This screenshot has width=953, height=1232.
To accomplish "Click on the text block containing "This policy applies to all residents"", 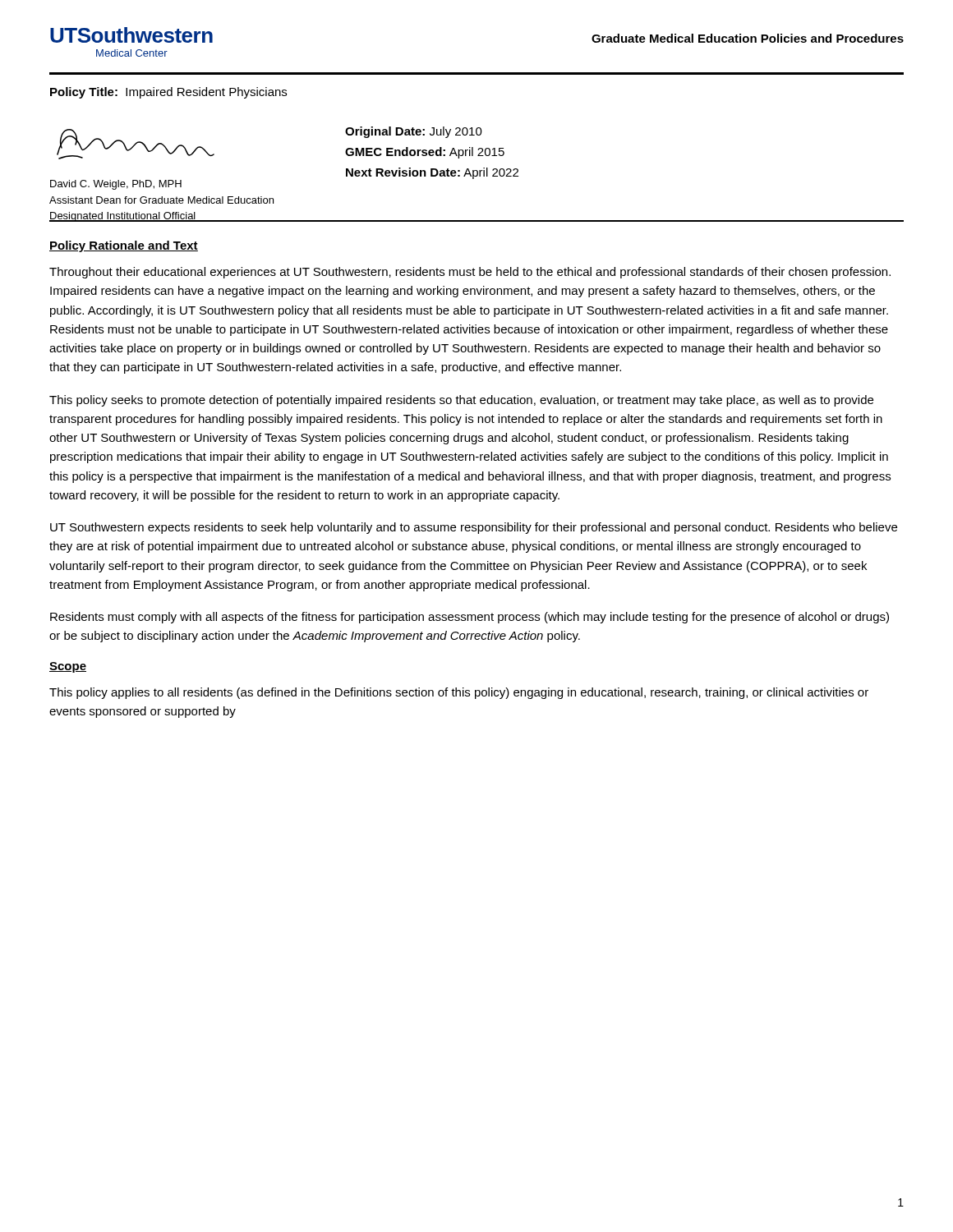I will pos(459,701).
